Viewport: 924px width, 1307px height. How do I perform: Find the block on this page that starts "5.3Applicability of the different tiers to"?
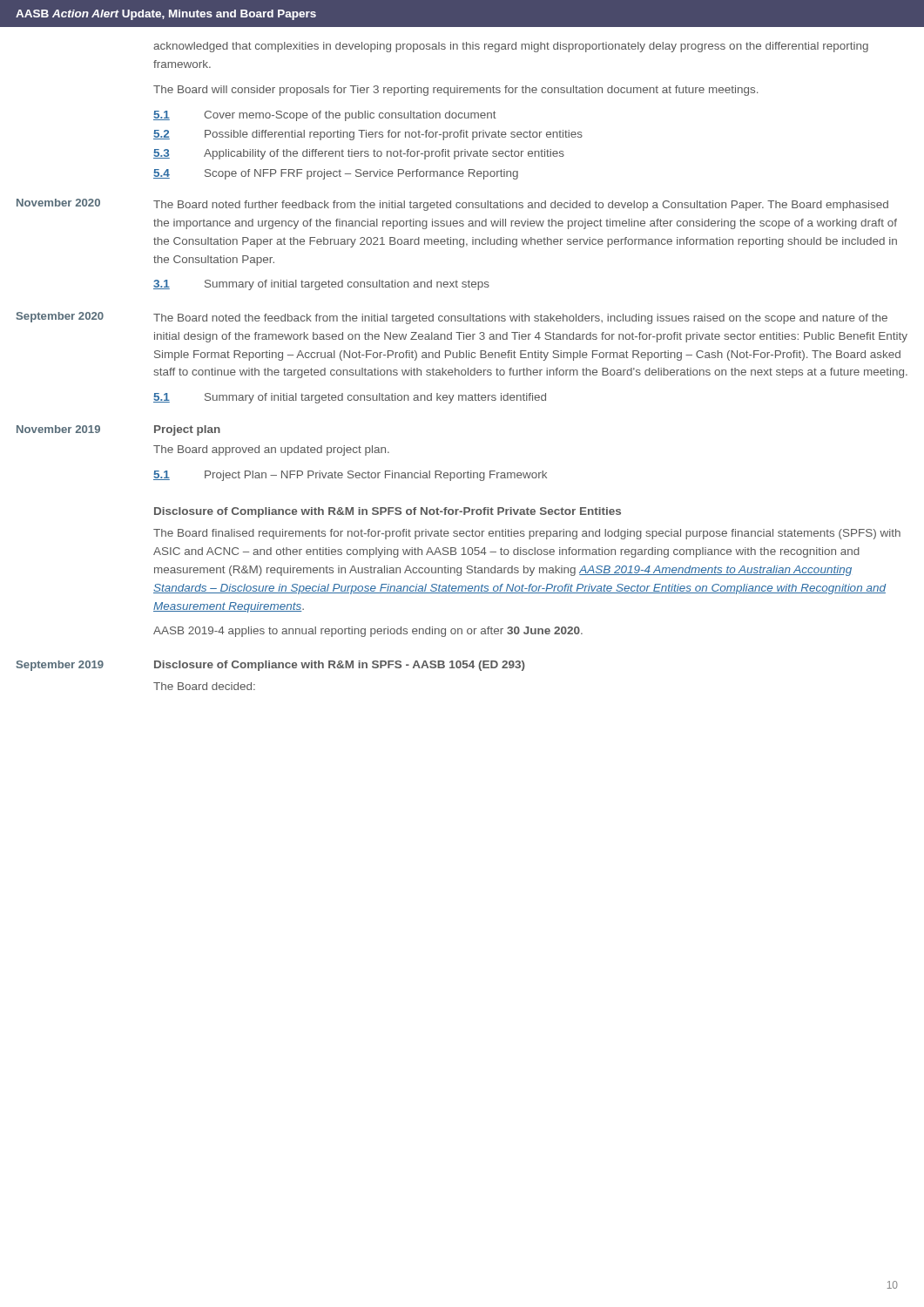359,154
